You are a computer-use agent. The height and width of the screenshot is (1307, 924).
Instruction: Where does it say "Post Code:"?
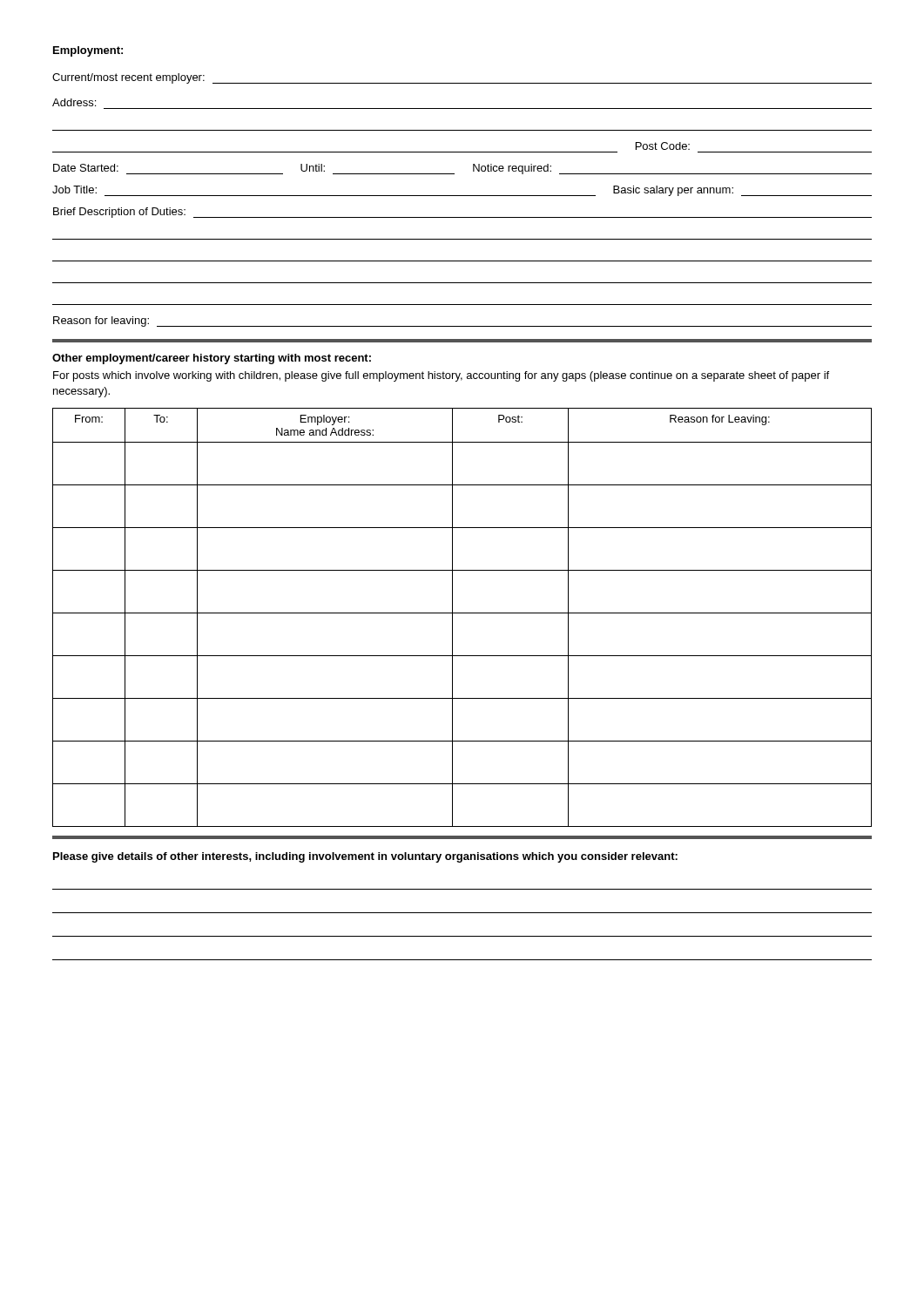click(462, 144)
